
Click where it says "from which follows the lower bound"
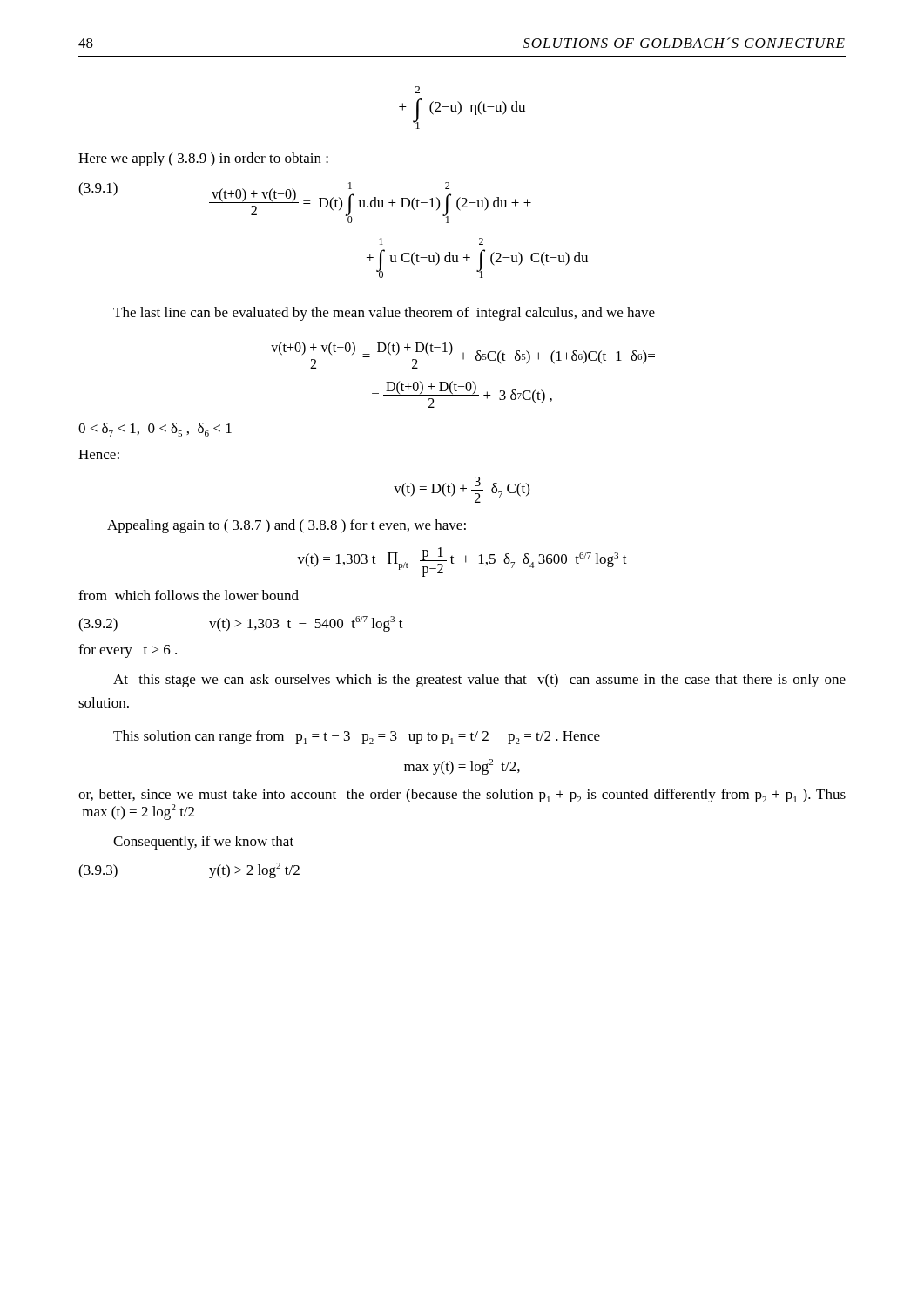coord(189,596)
